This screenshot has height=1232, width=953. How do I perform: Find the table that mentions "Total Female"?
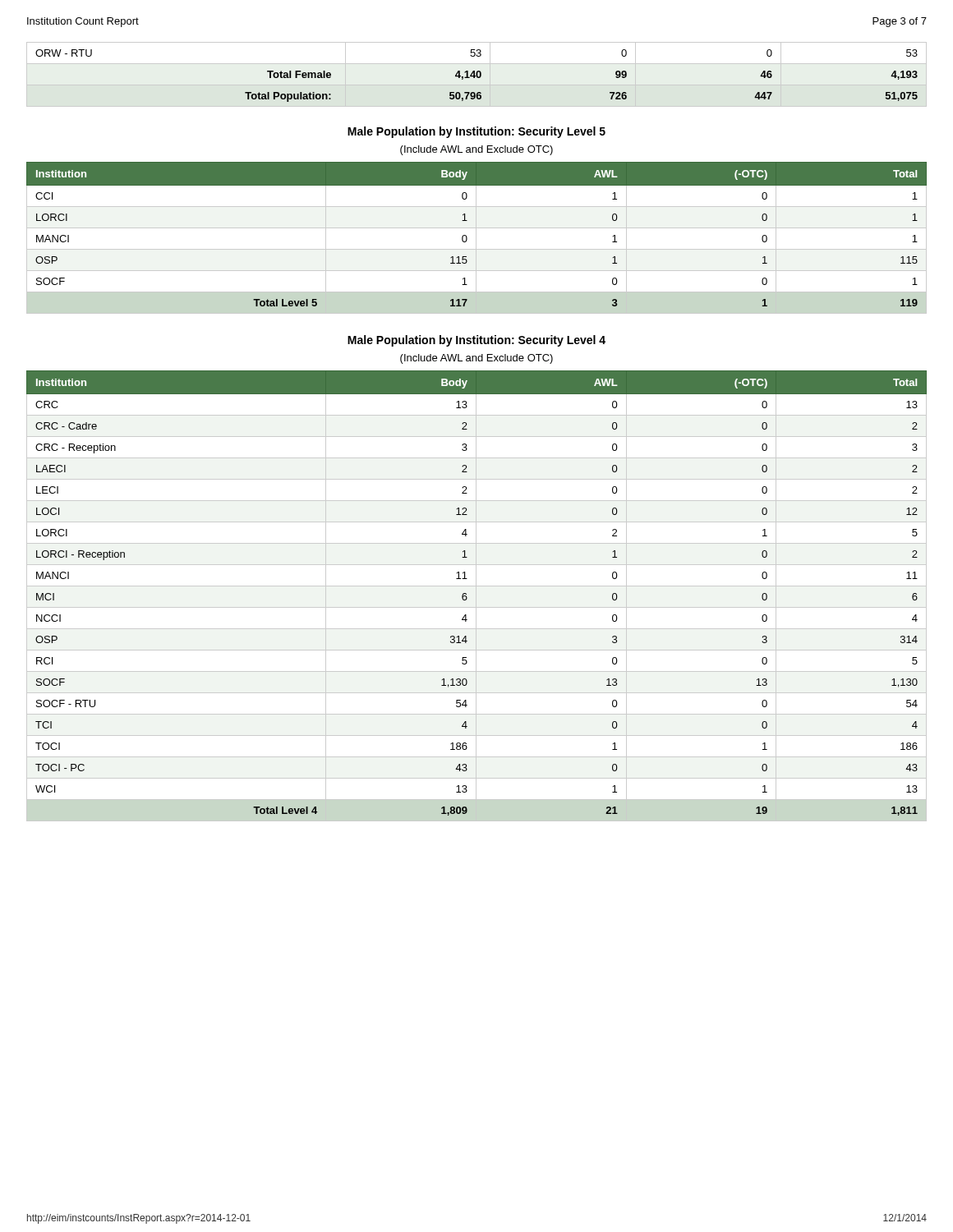point(476,74)
